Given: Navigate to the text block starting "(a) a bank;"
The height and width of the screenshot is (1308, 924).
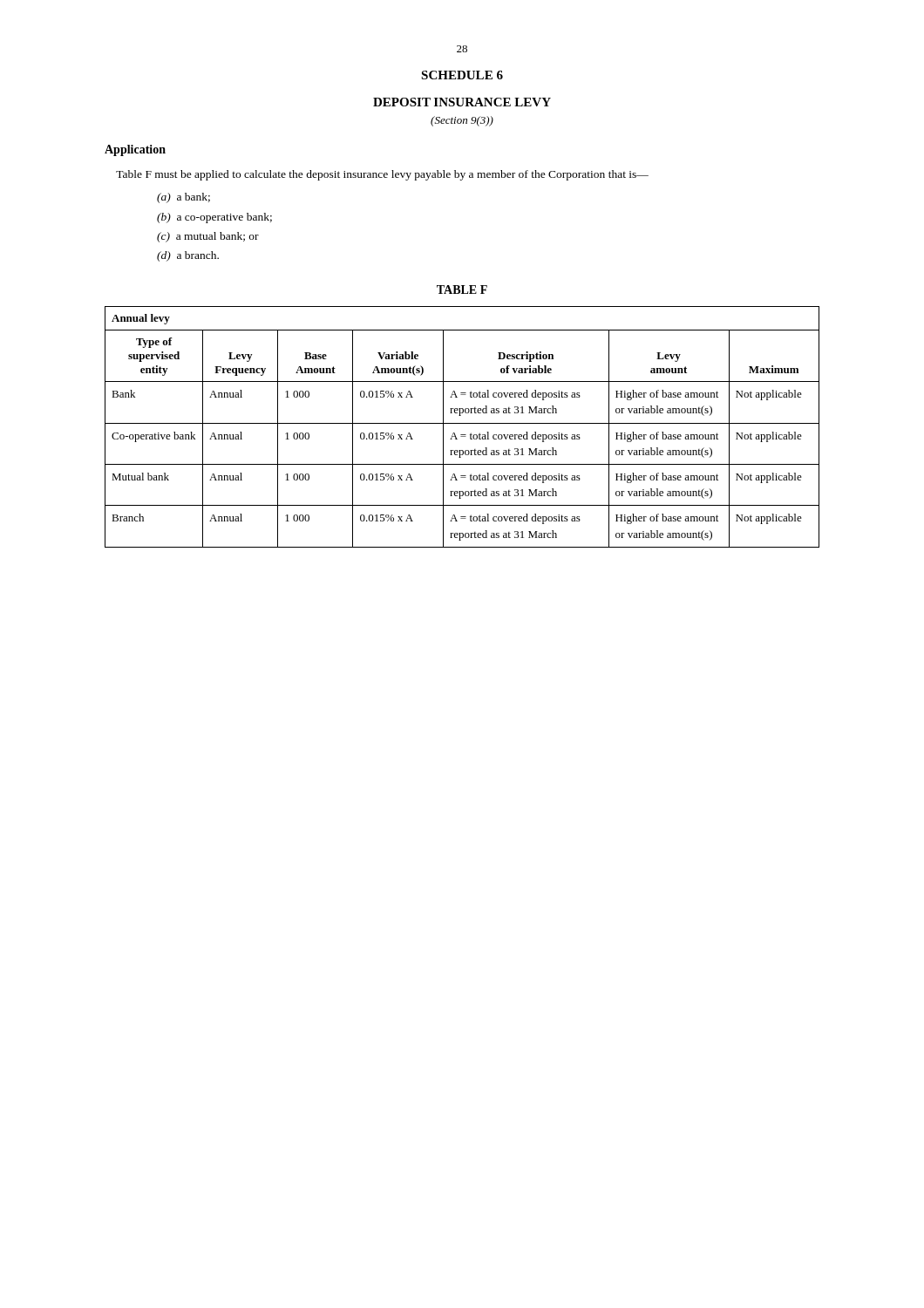Looking at the screenshot, I should [184, 197].
